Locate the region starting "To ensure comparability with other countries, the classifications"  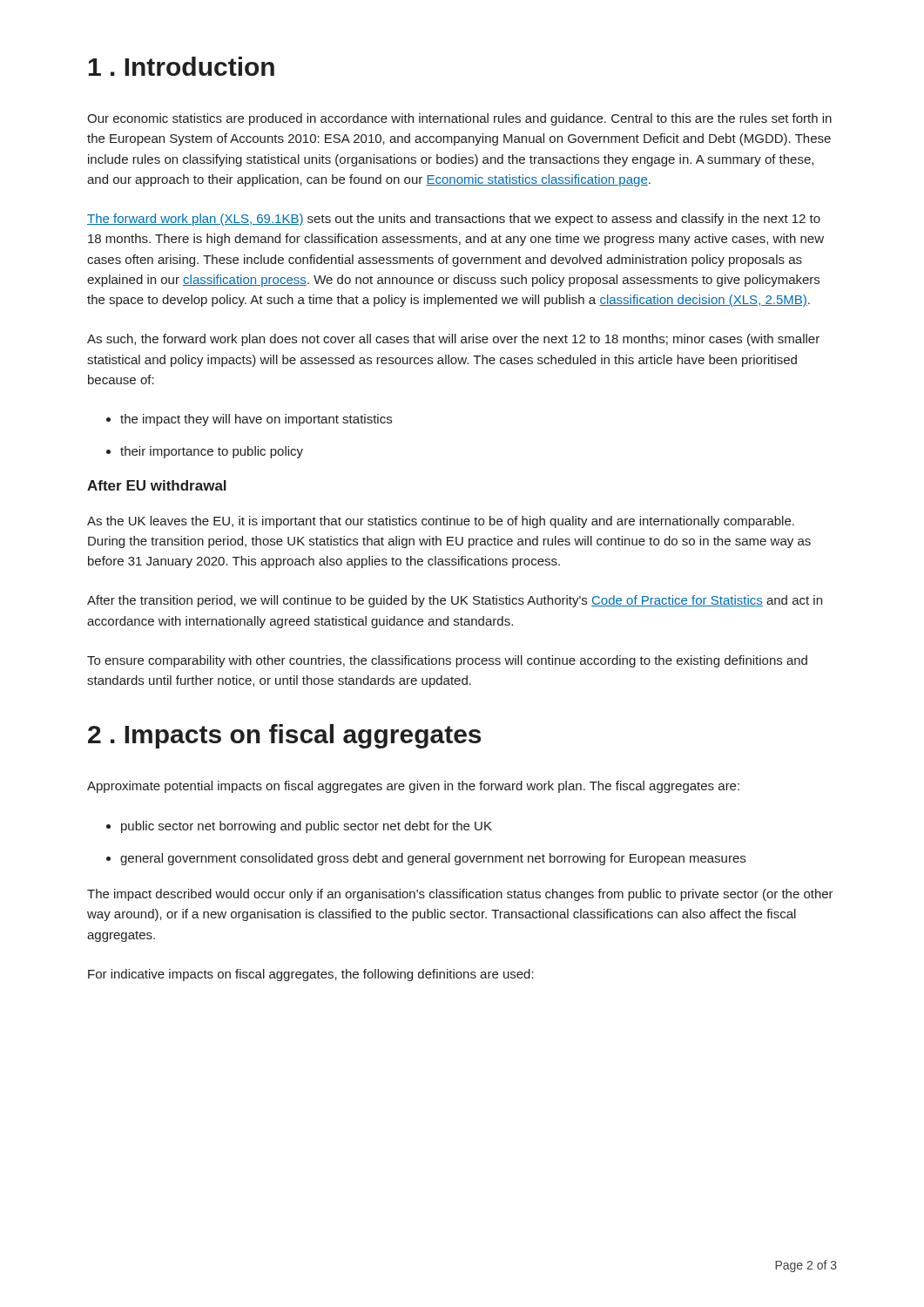pyautogui.click(x=448, y=670)
